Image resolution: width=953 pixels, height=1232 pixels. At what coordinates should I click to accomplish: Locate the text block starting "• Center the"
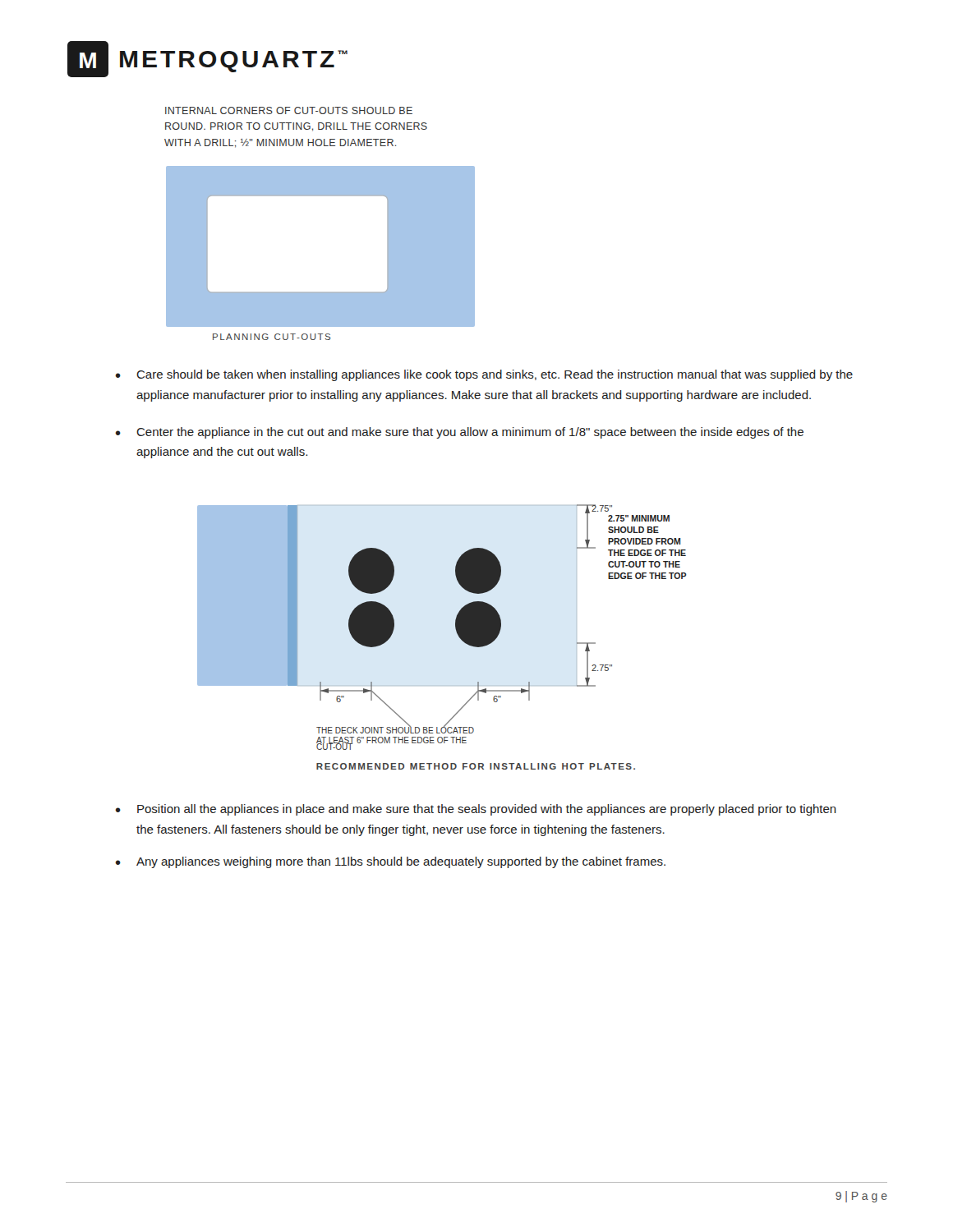click(x=485, y=442)
